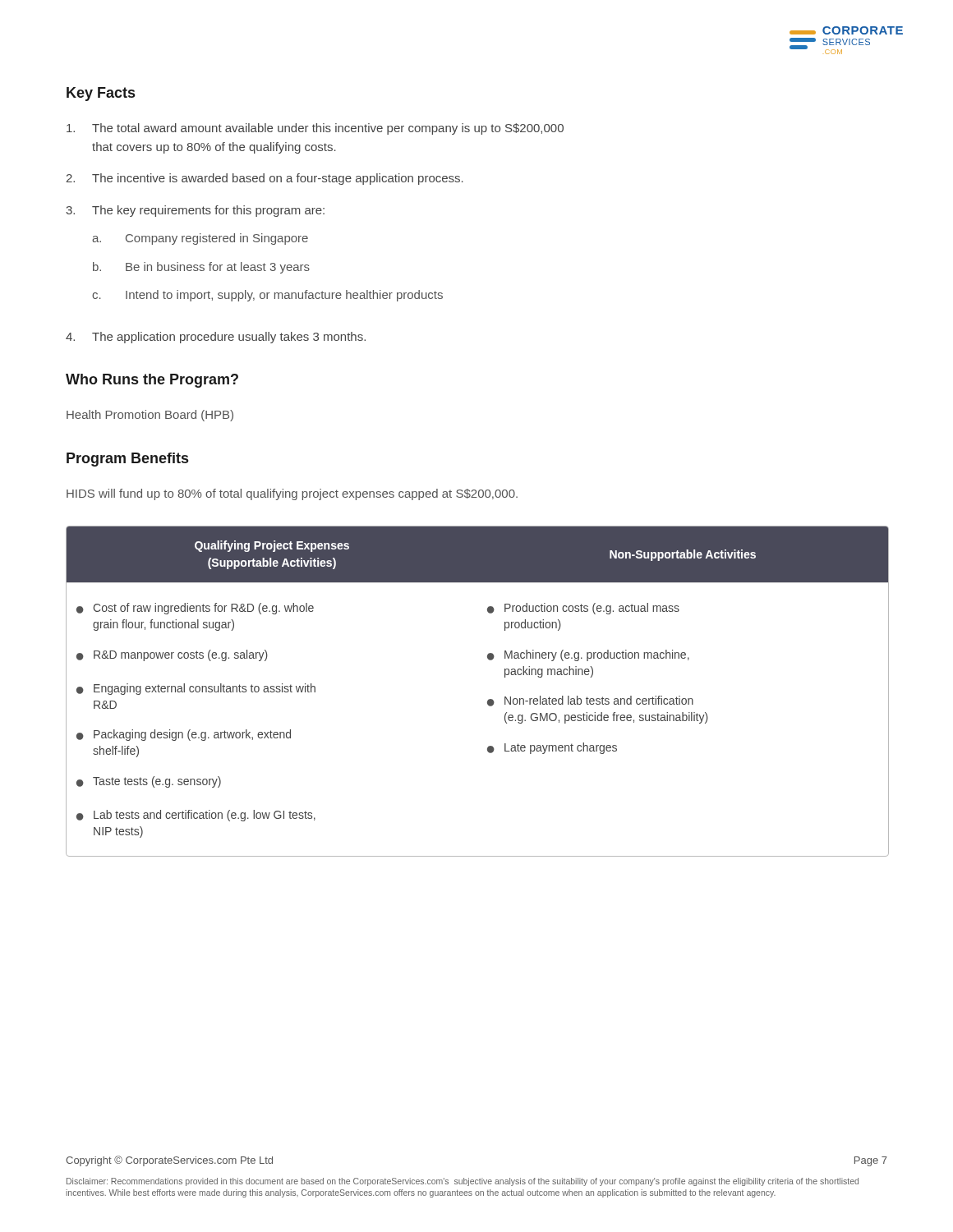
Task: Click on the element starting "Disclaimer: Recommendations provided in this"
Action: point(462,1187)
